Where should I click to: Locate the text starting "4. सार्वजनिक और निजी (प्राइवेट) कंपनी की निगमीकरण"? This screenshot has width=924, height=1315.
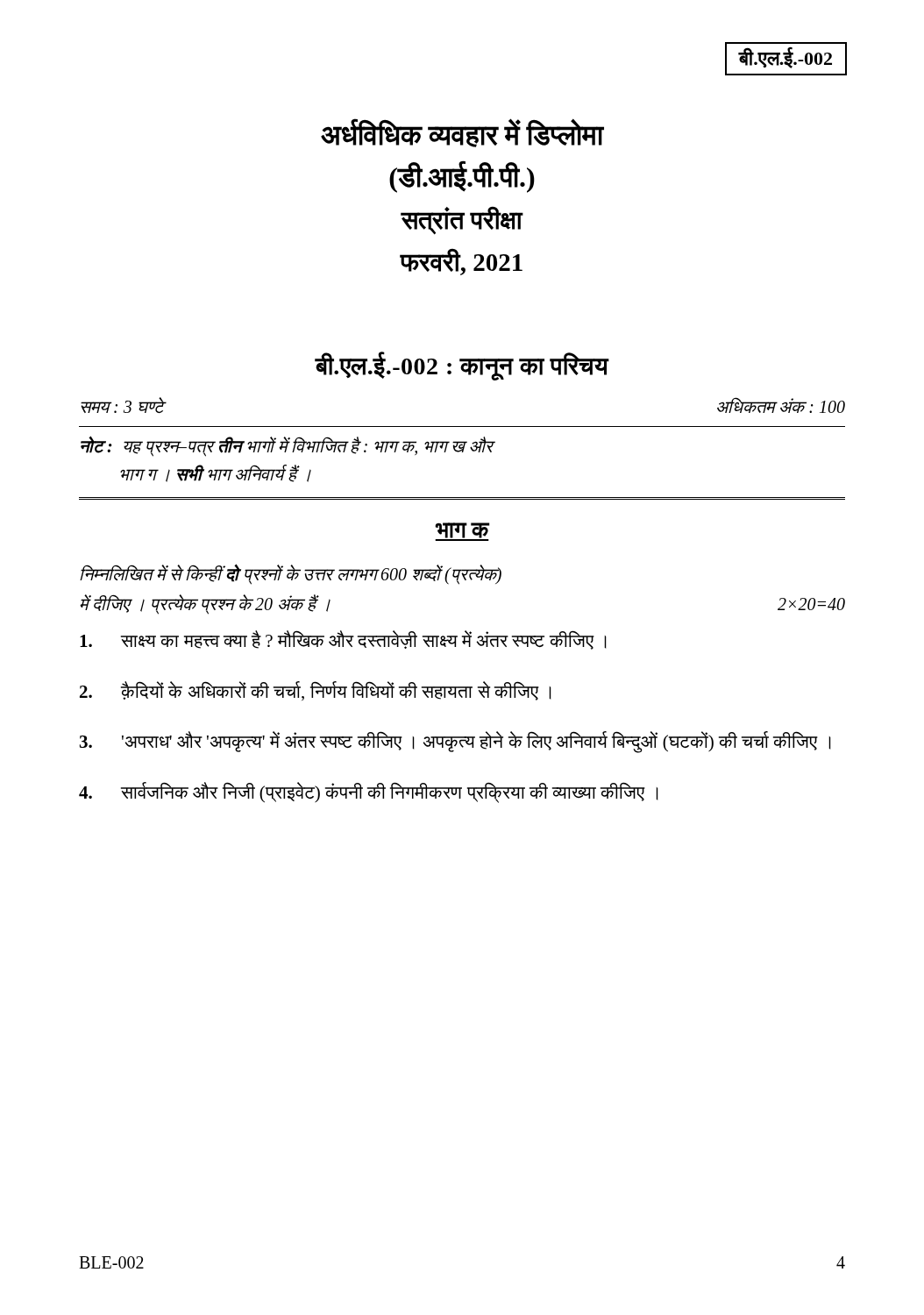pyautogui.click(x=462, y=793)
